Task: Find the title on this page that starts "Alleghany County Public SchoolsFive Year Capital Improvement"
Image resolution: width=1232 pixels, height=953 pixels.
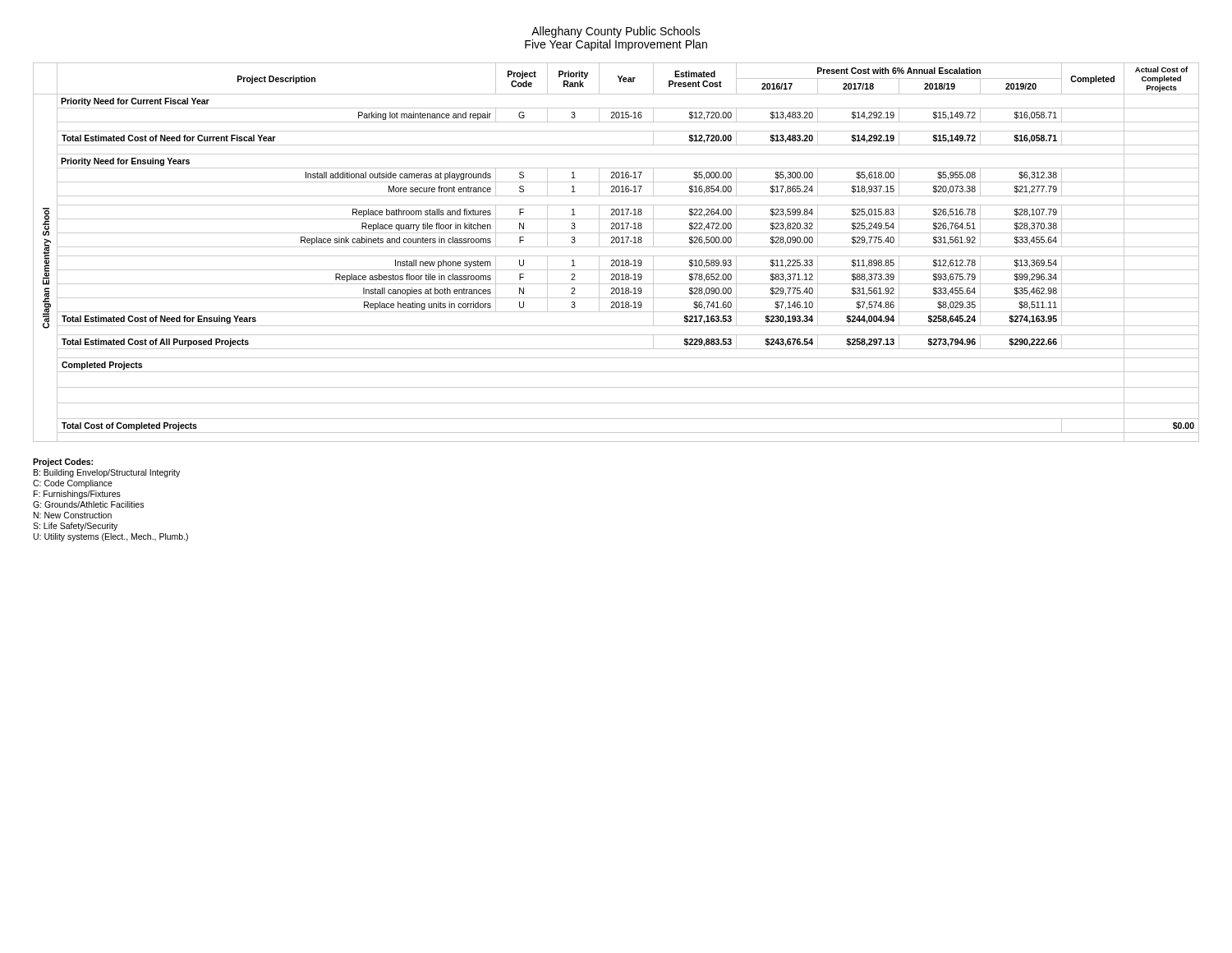Action: pos(616,38)
